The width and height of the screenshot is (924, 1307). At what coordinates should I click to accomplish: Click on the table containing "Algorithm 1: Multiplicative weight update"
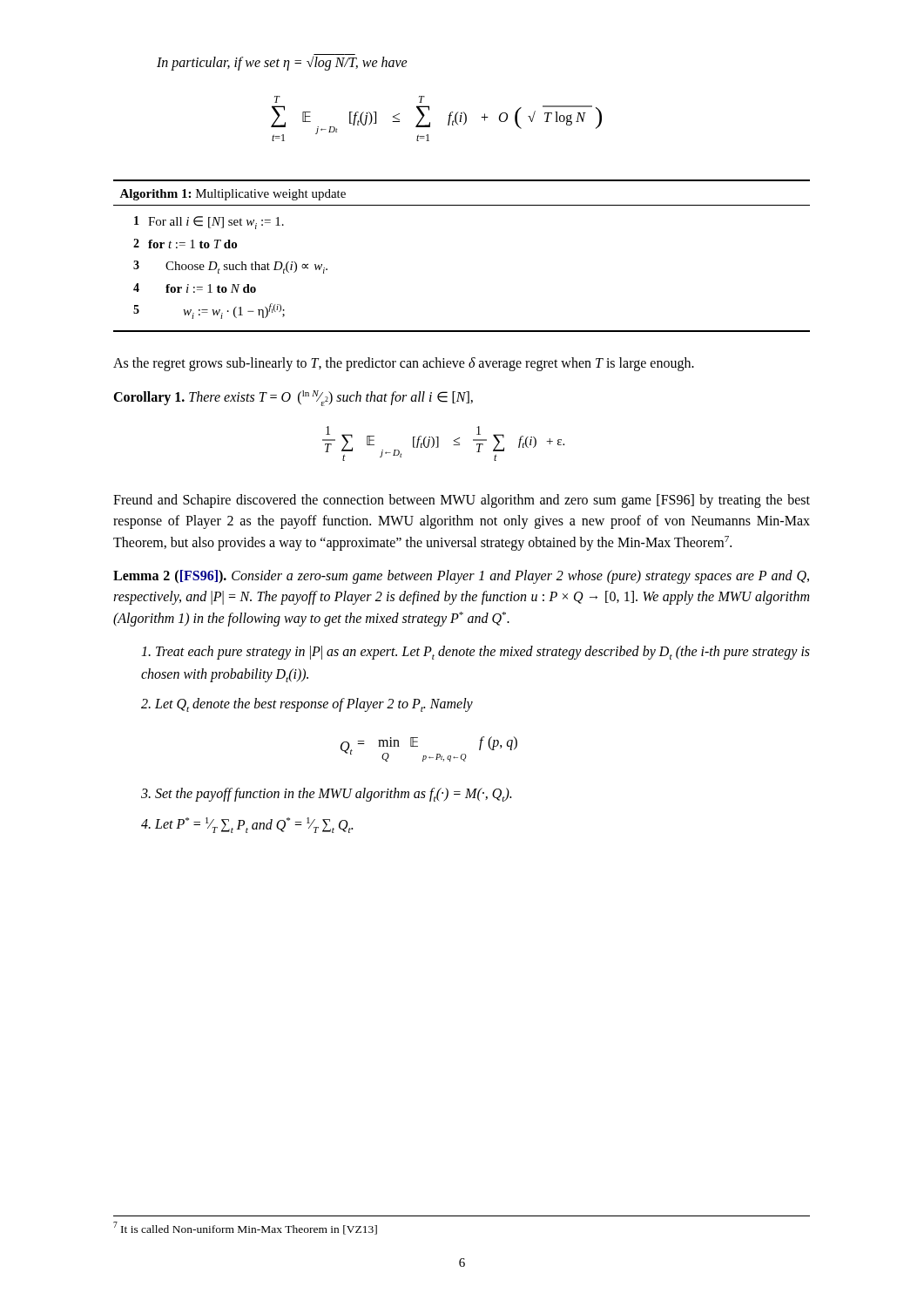click(x=462, y=256)
